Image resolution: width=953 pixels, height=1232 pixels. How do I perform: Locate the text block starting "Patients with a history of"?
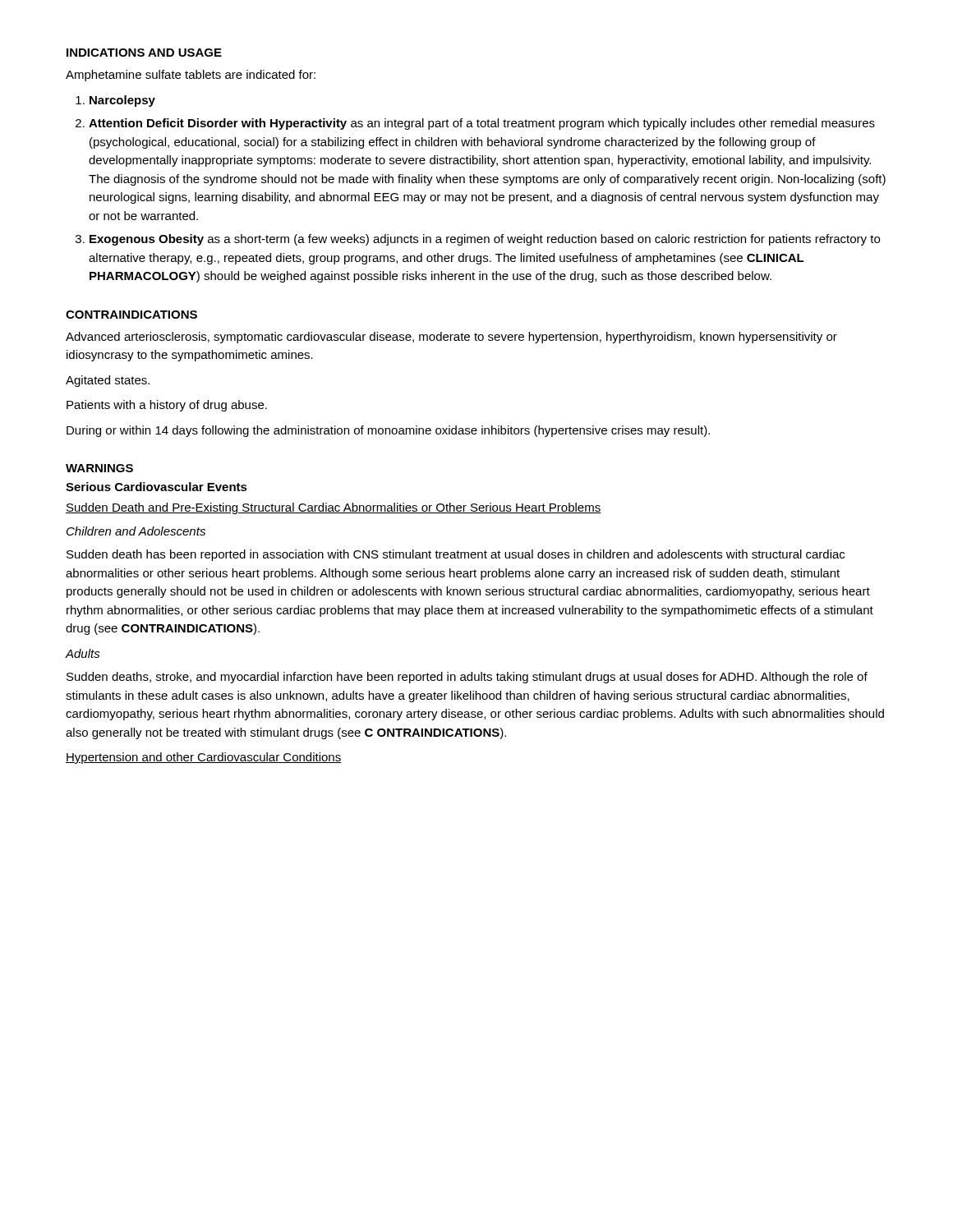coord(167,405)
